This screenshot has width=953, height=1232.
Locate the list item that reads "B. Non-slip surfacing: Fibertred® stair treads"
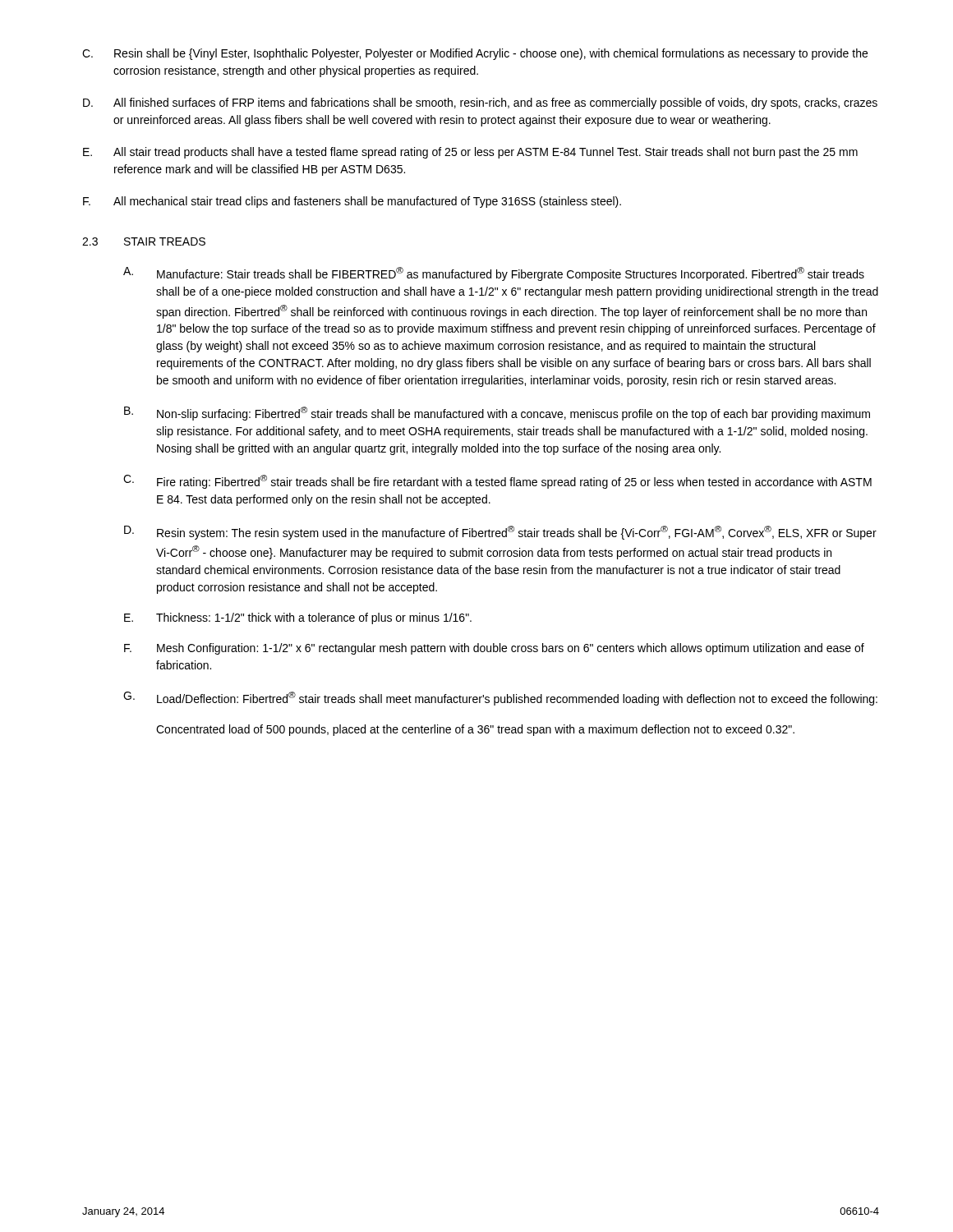[501, 430]
